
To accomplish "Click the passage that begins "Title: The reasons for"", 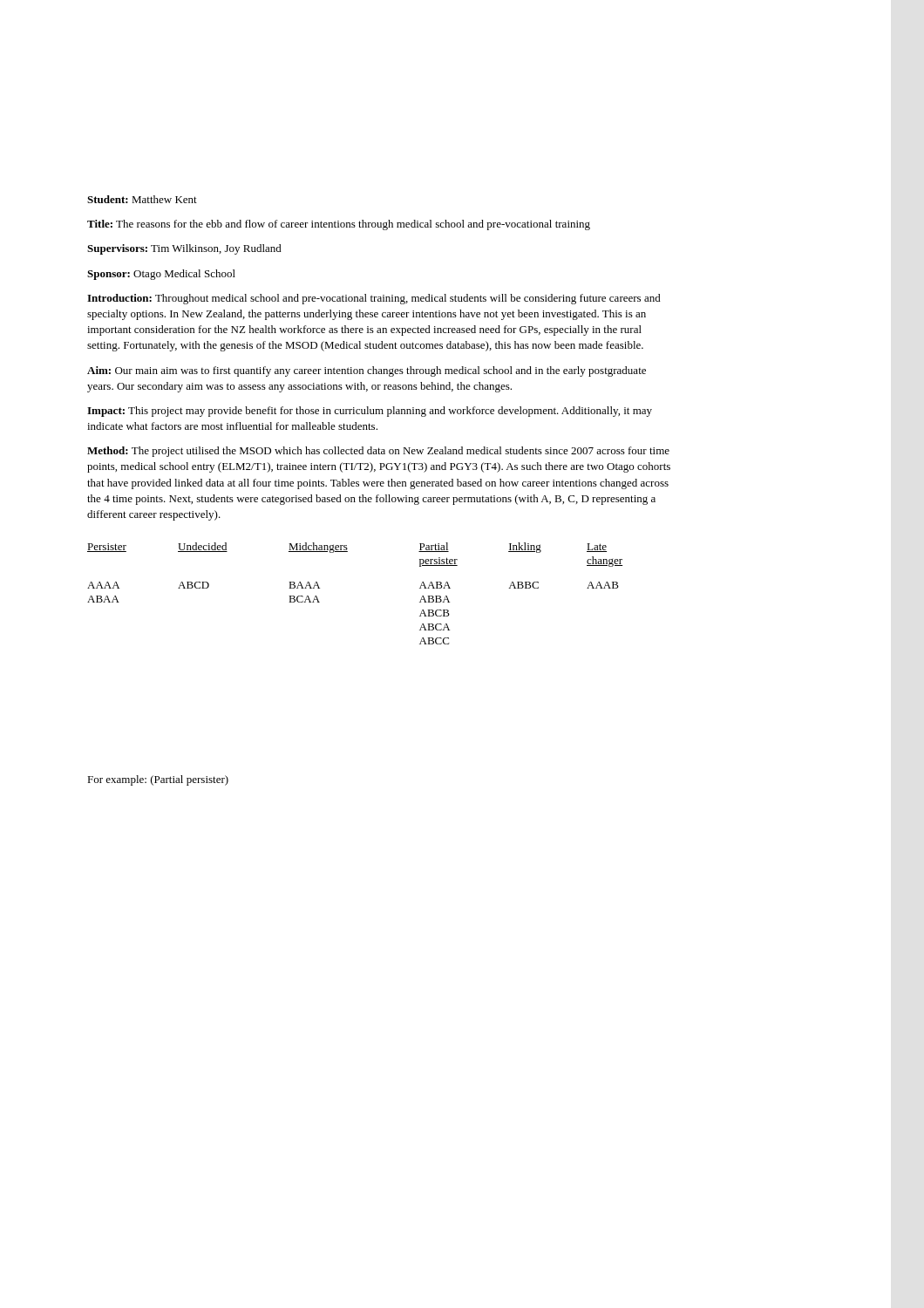I will coord(339,224).
